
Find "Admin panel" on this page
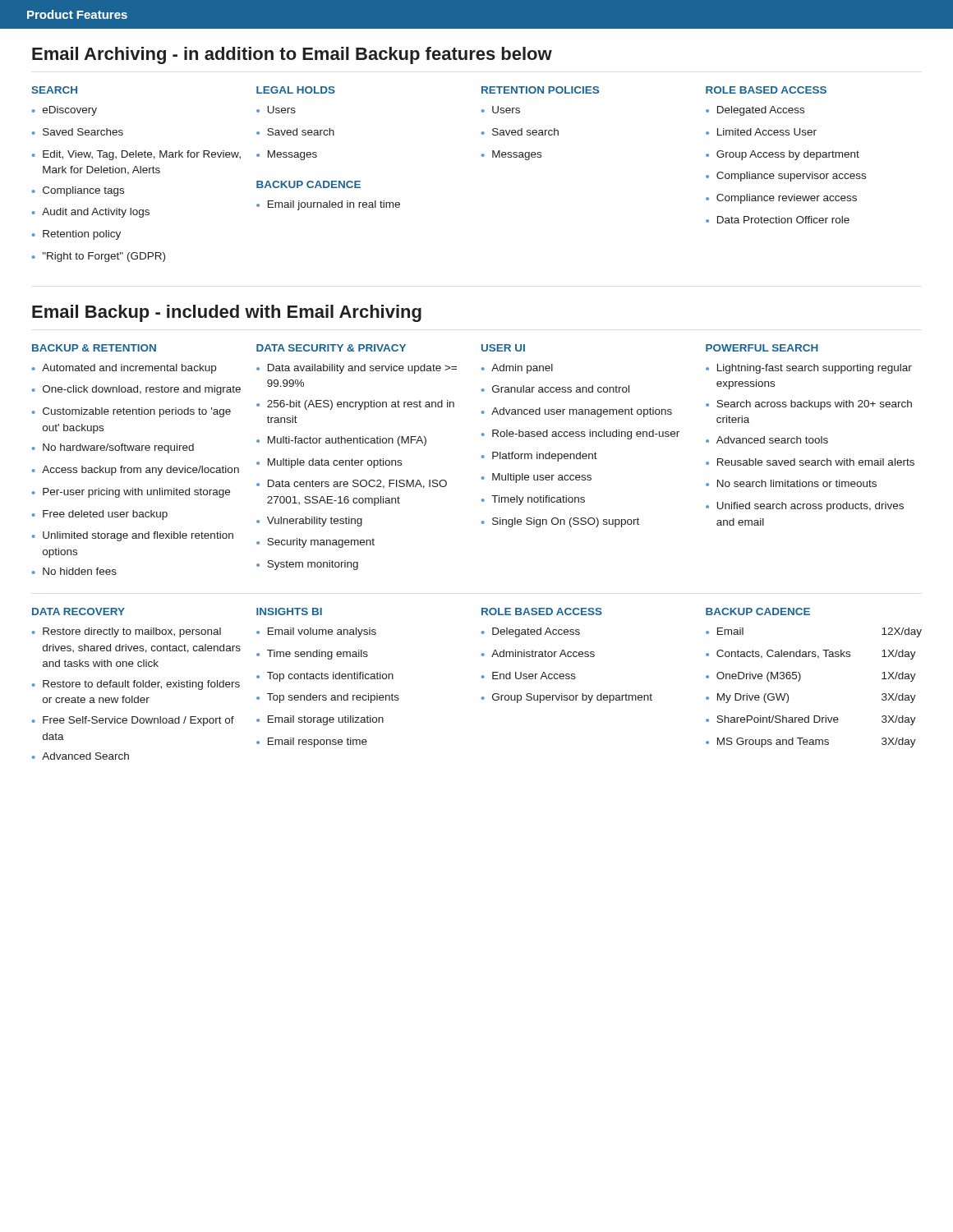pyautogui.click(x=522, y=367)
